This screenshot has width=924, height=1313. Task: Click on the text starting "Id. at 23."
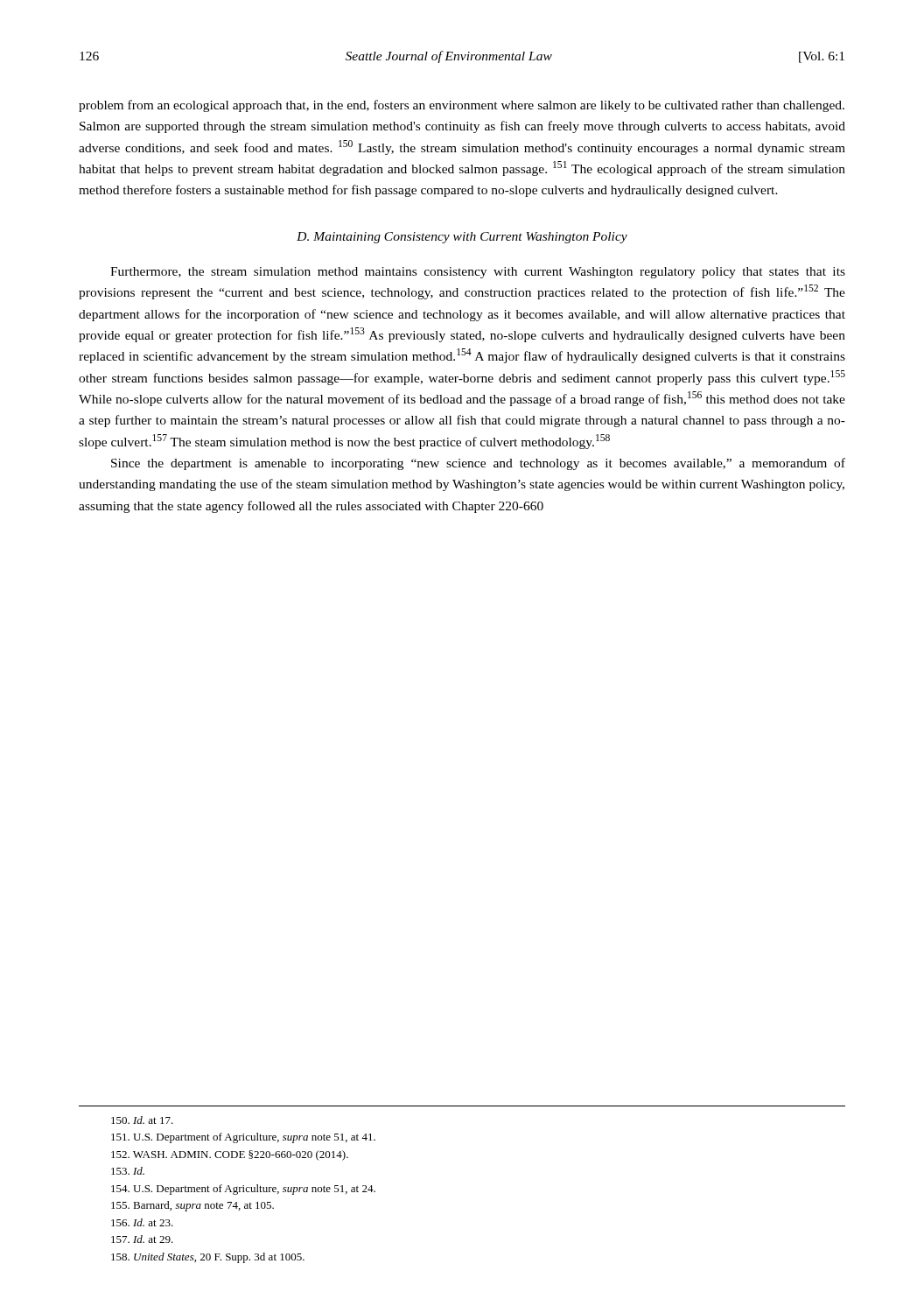pyautogui.click(x=142, y=1222)
